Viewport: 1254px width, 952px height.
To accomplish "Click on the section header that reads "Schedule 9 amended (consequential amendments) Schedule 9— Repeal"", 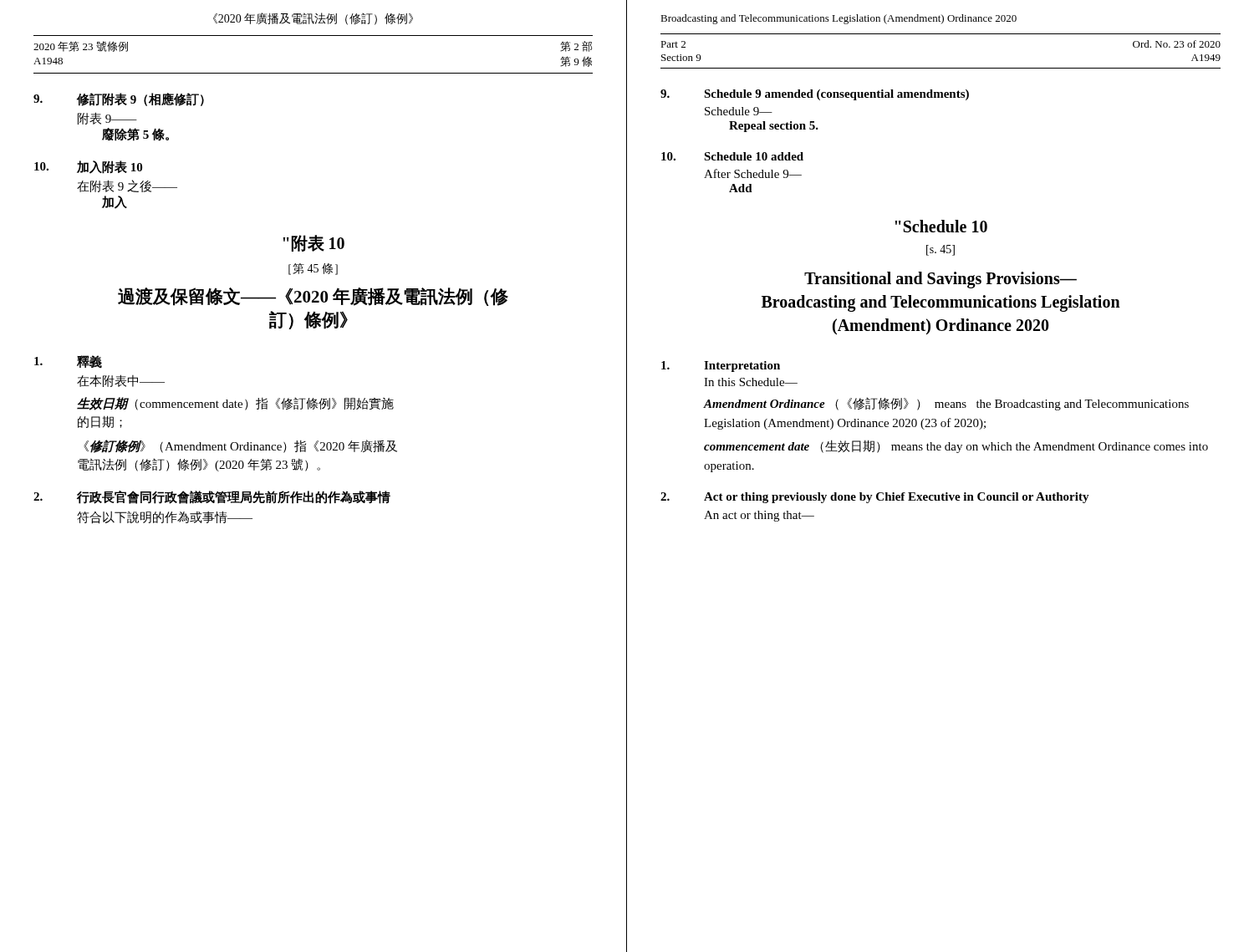I will 962,110.
